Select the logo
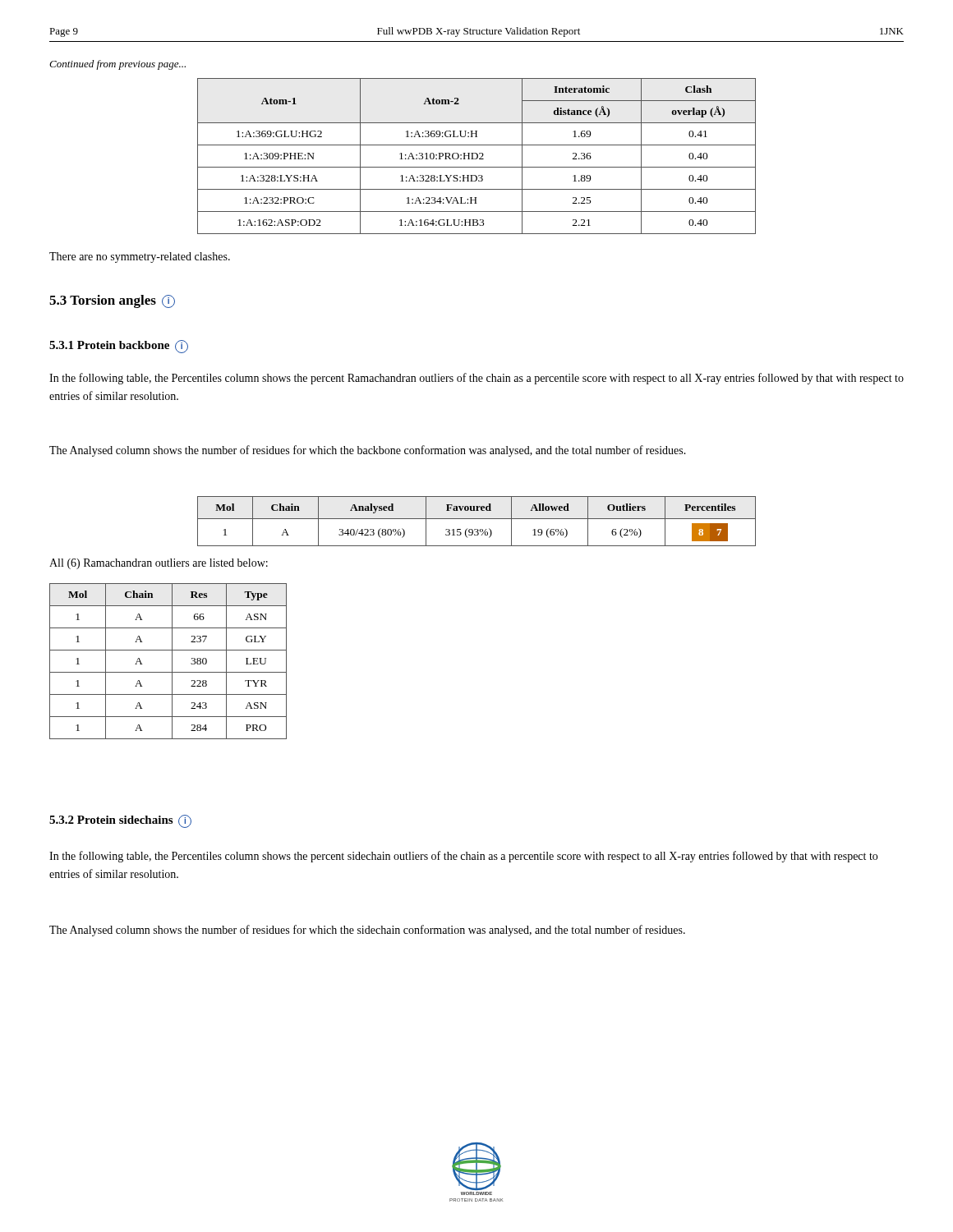This screenshot has width=953, height=1232. coord(476,1171)
